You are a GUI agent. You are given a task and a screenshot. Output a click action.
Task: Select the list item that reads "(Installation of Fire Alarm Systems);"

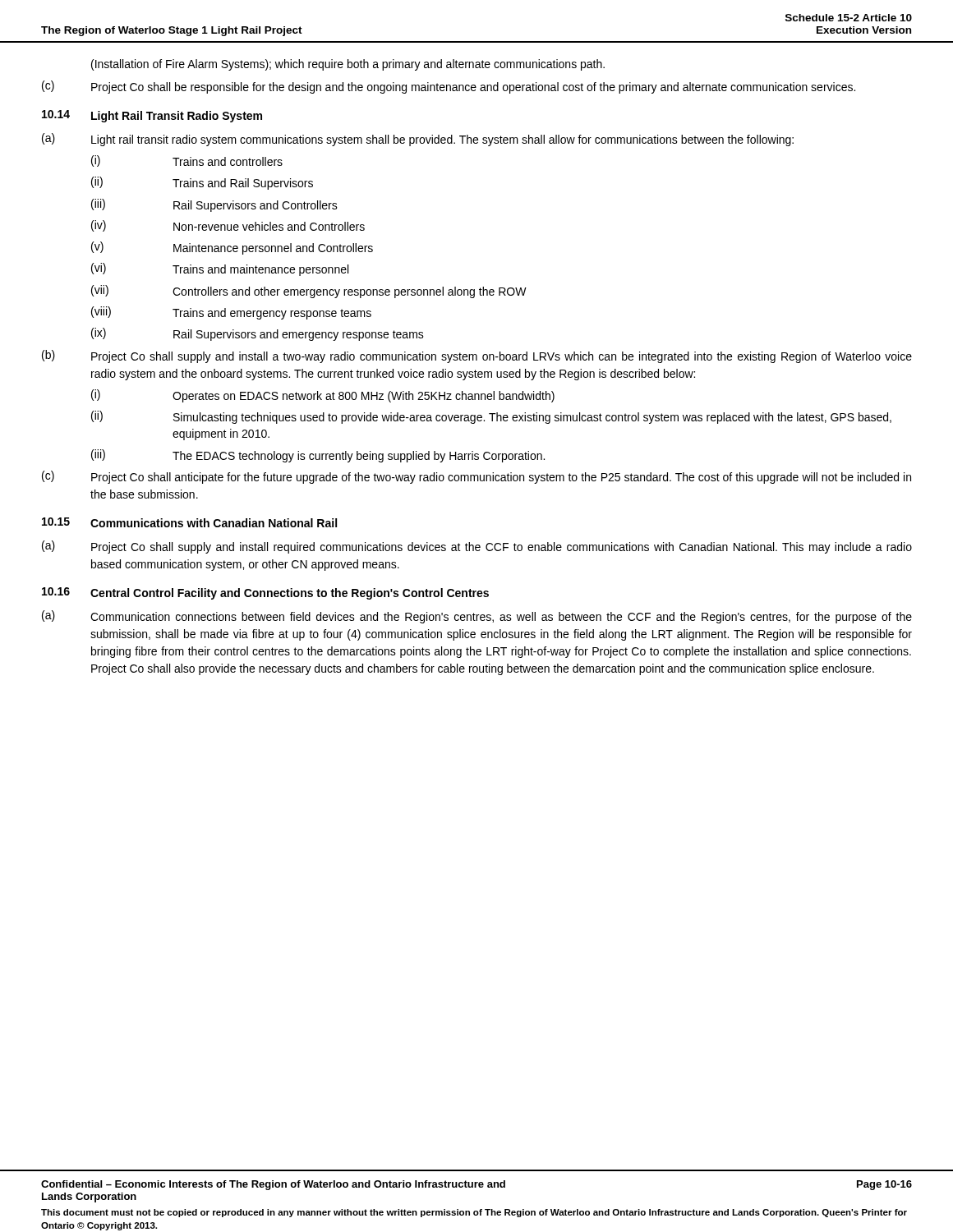coord(348,64)
